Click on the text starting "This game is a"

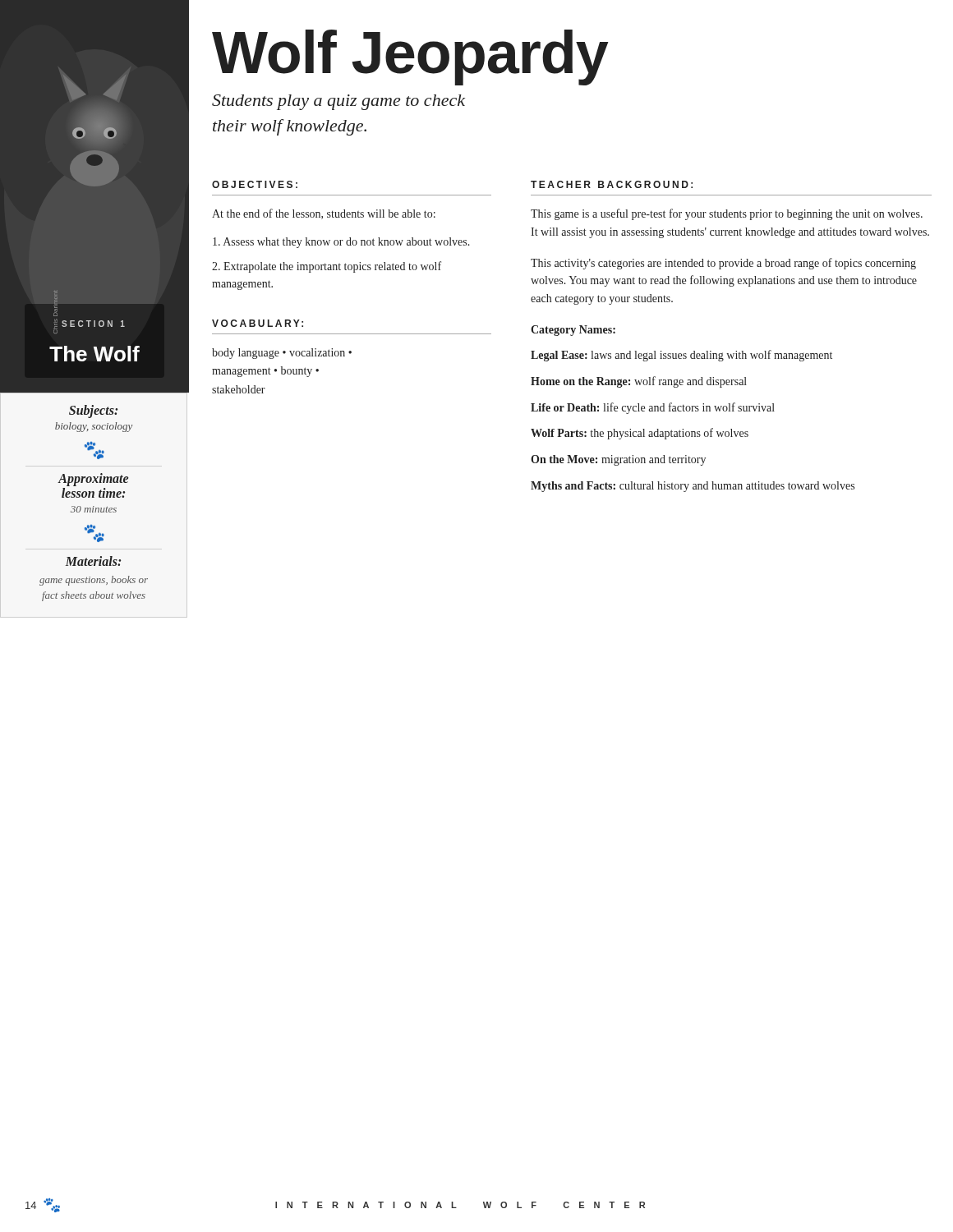[x=730, y=223]
